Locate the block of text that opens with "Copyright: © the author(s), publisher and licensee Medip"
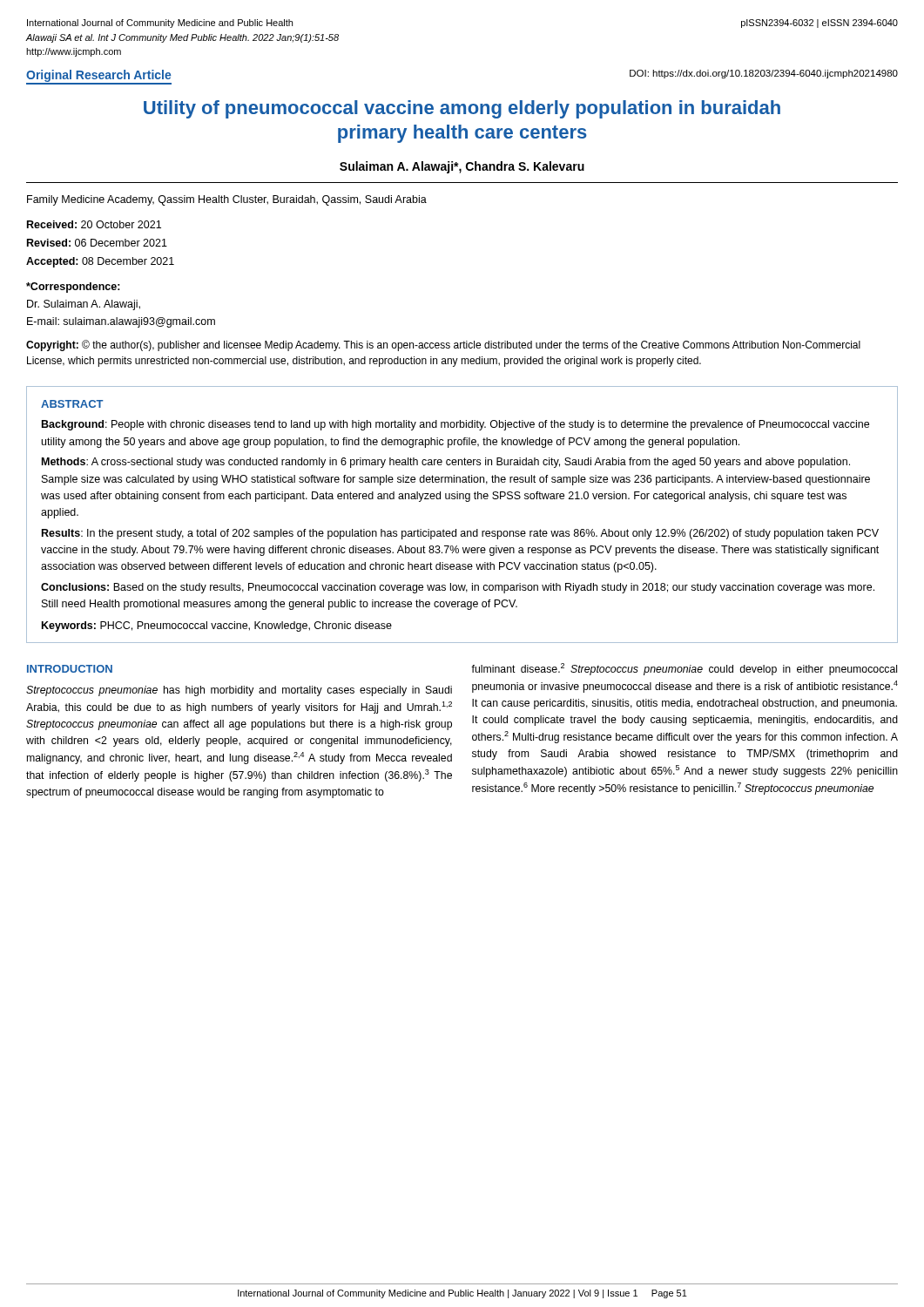Viewport: 924px width, 1307px height. coord(443,353)
